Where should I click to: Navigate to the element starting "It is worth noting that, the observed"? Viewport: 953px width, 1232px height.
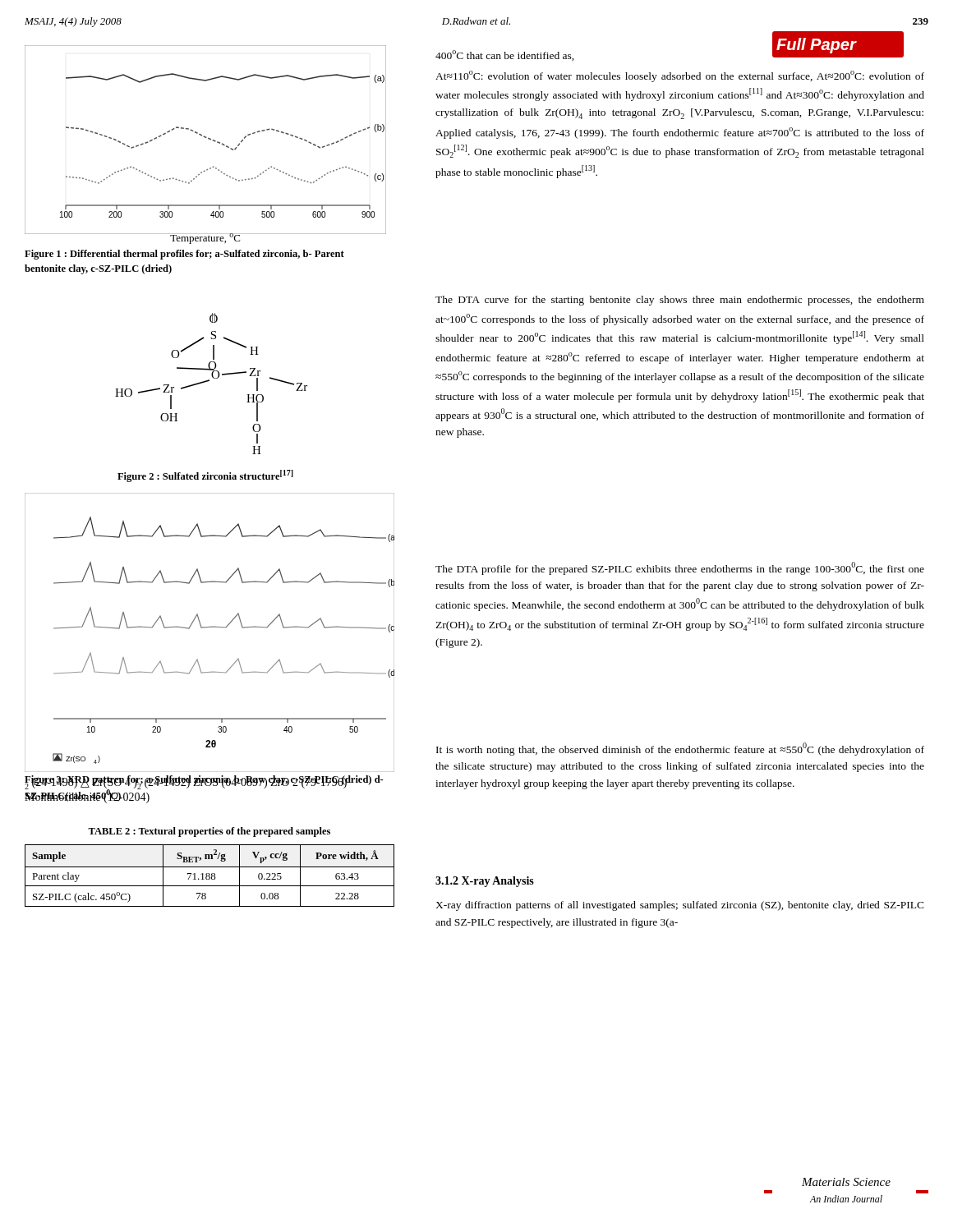coord(680,765)
